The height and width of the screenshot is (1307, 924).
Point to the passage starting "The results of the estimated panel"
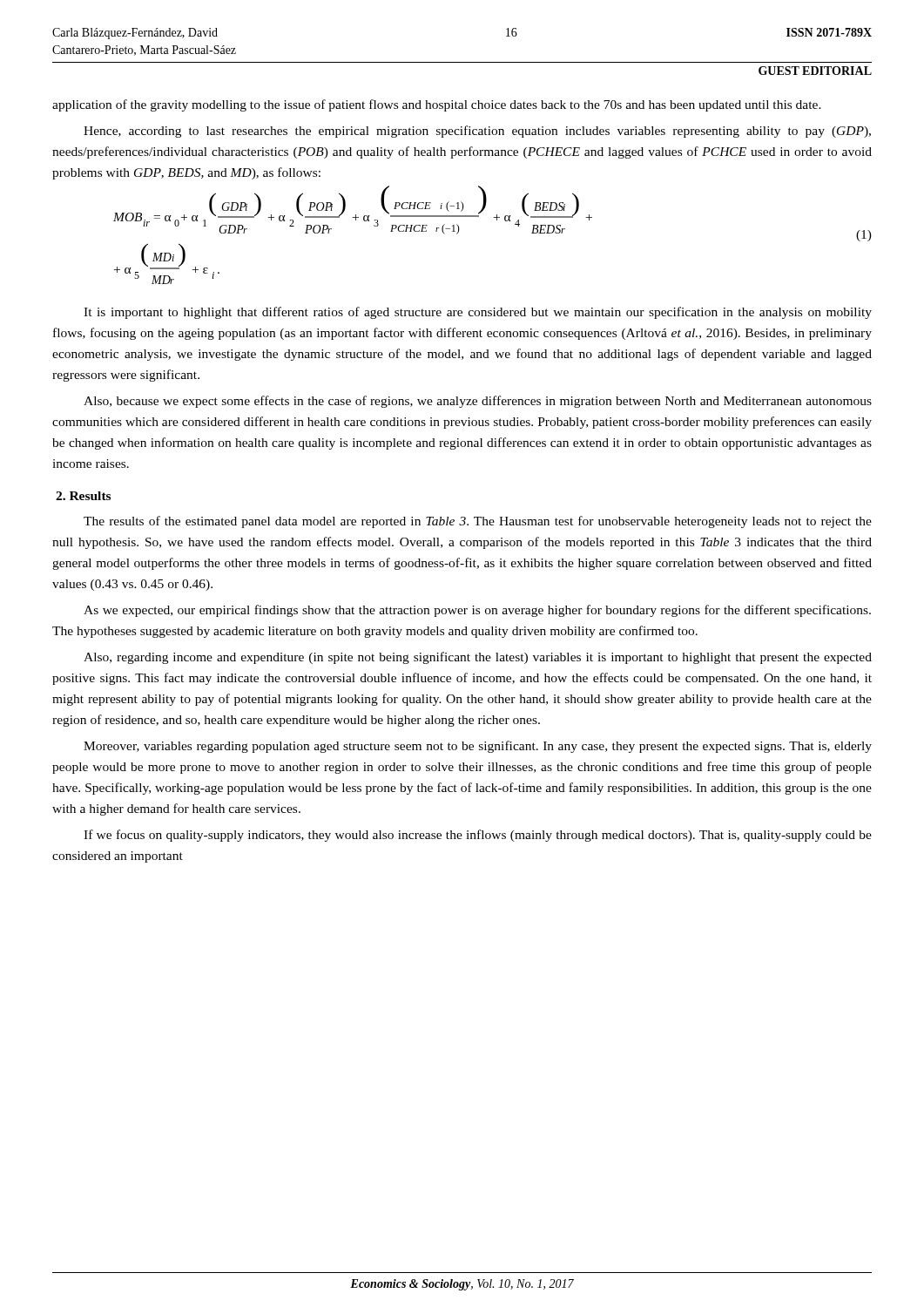point(462,689)
